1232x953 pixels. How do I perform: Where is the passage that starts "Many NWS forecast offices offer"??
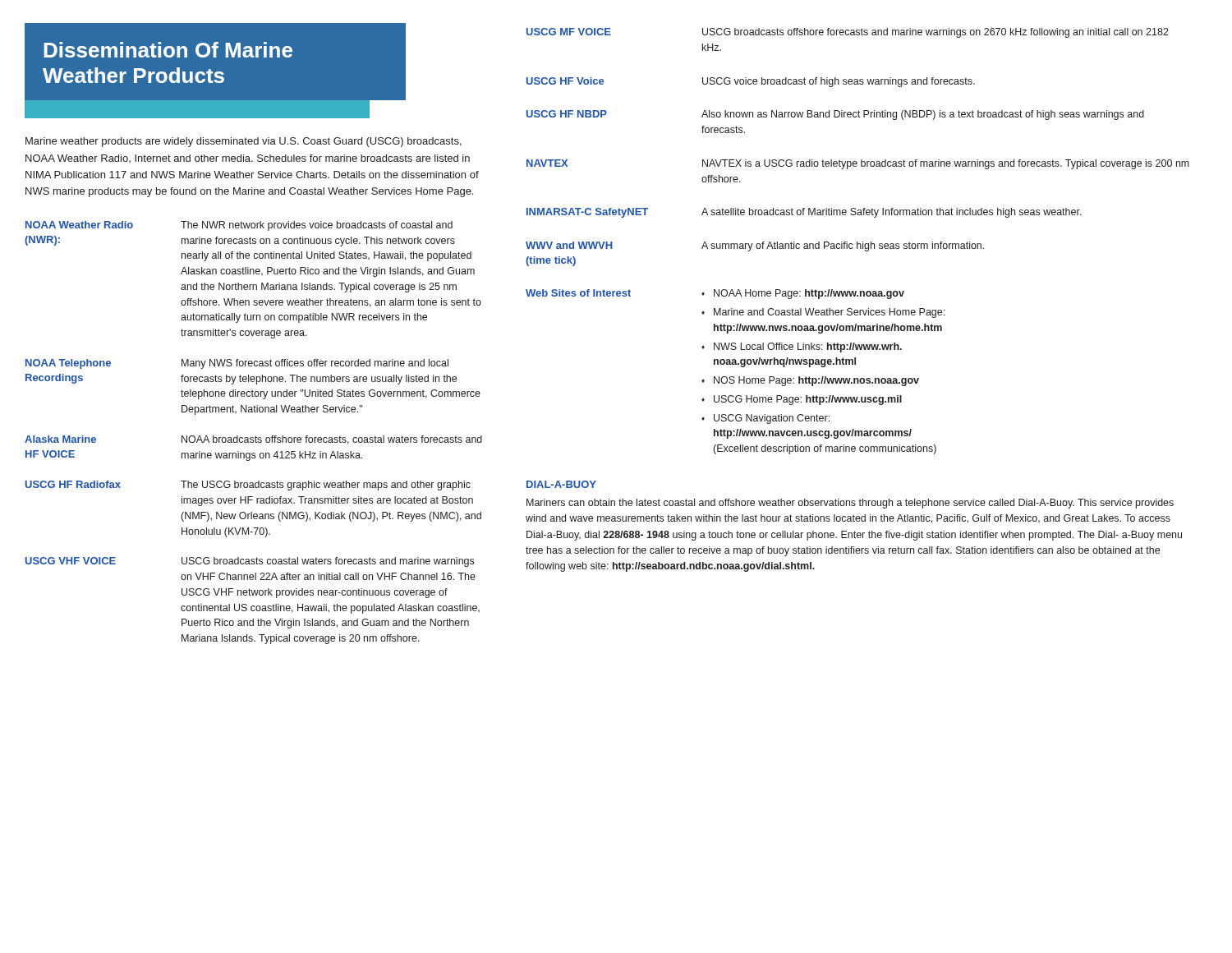pos(331,386)
